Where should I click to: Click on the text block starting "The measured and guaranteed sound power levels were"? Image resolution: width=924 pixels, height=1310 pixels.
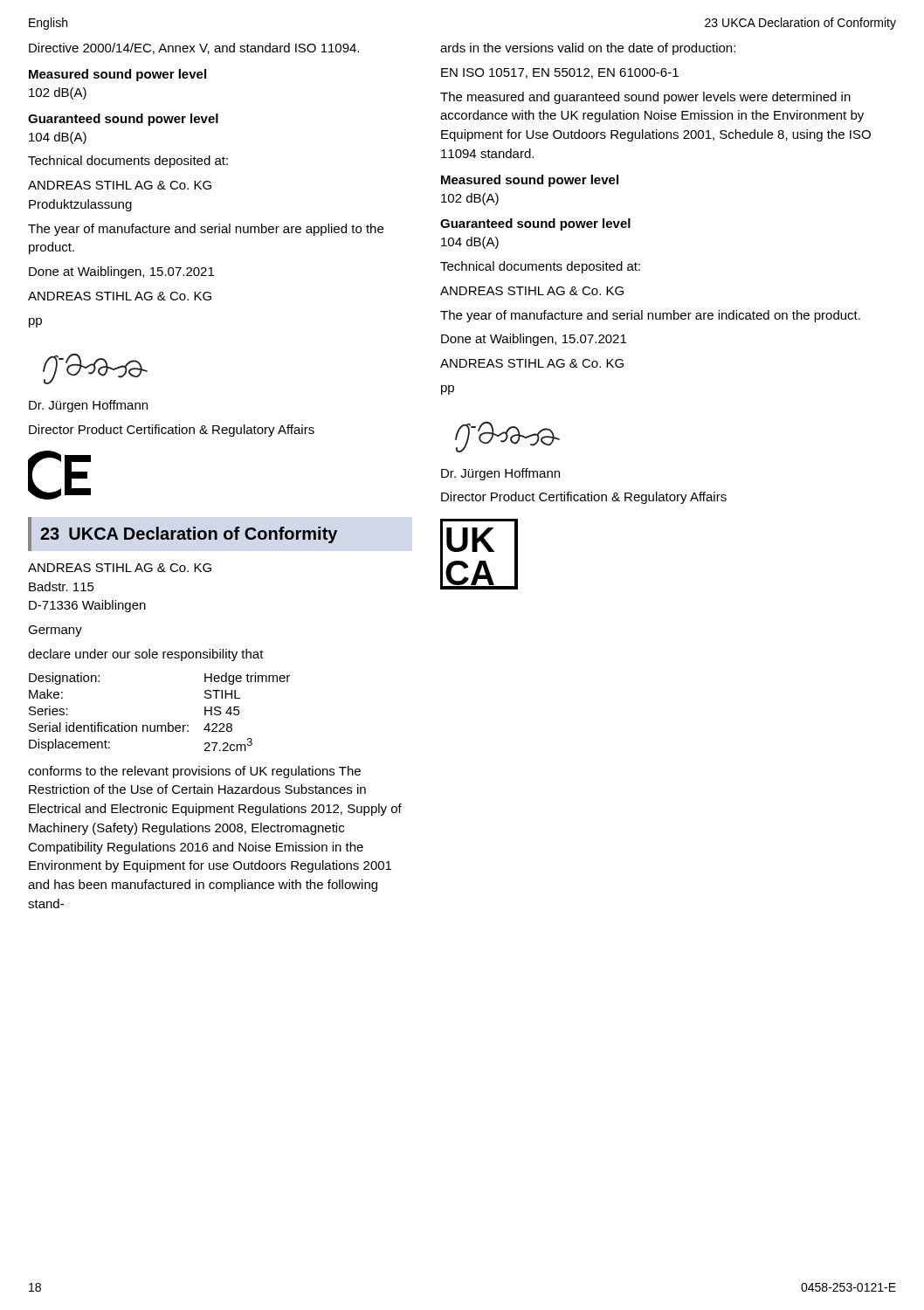pos(656,125)
